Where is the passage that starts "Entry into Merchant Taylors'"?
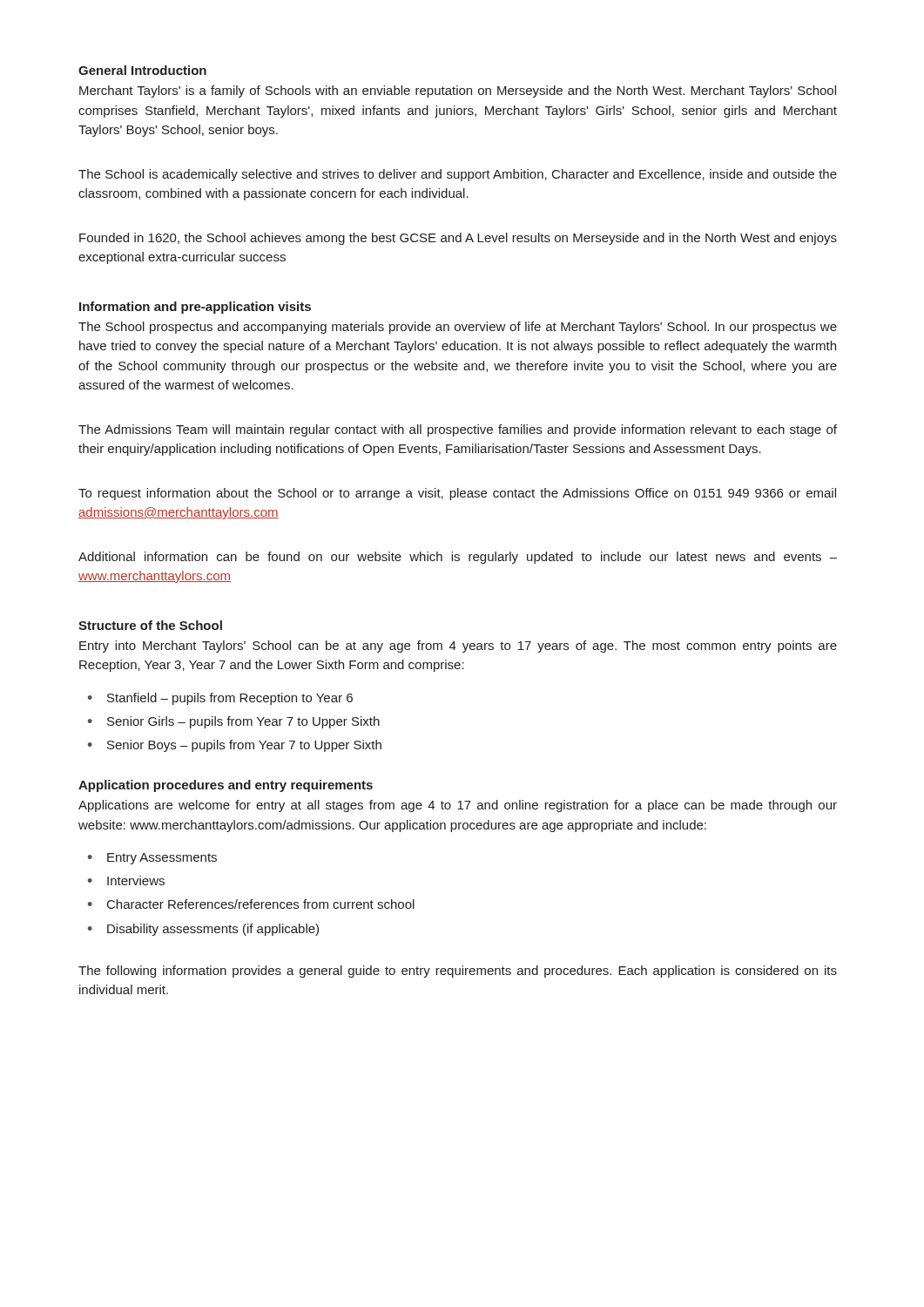924x1307 pixels. pos(458,655)
